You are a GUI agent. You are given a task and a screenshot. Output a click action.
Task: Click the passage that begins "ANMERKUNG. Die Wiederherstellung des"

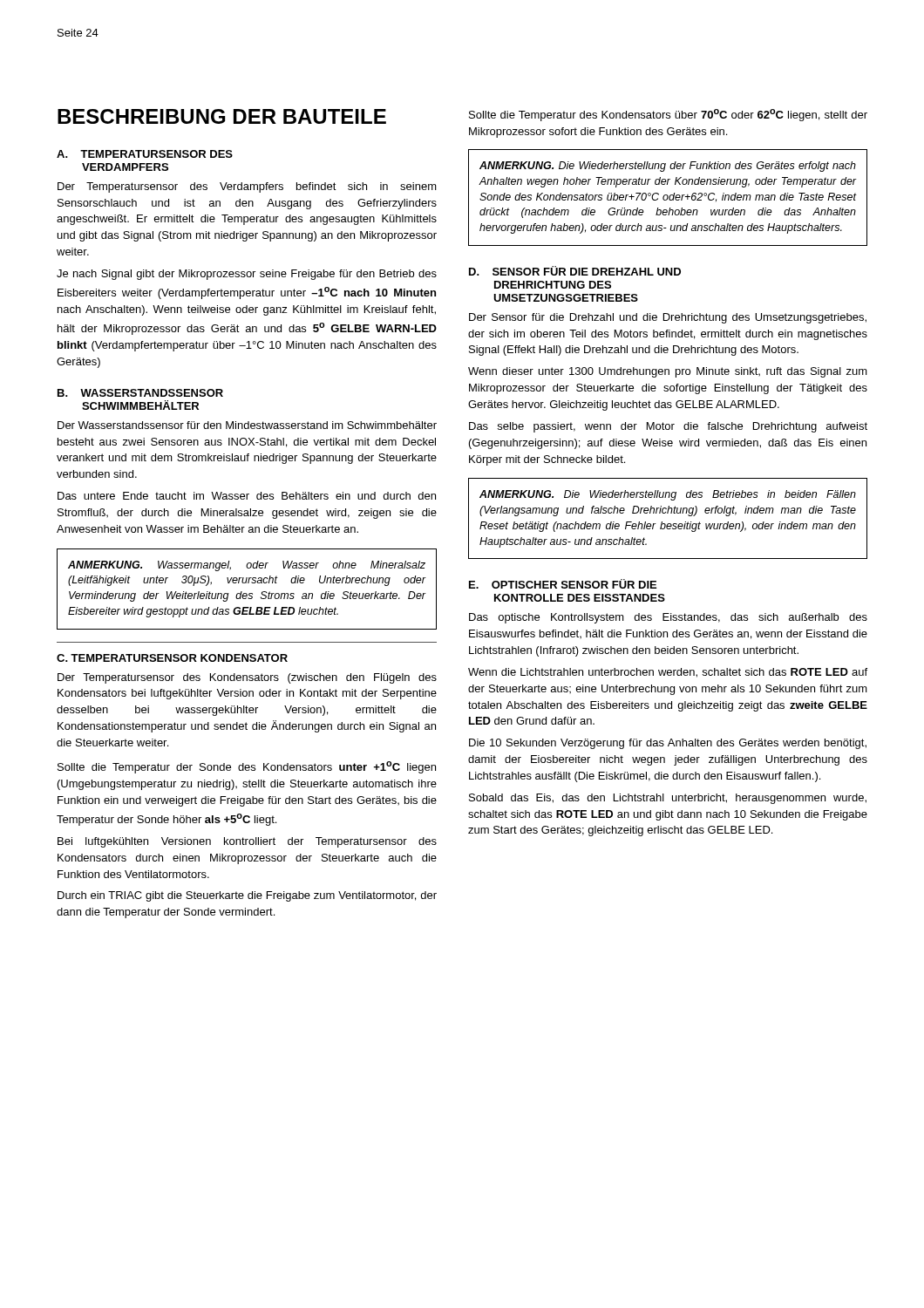point(668,518)
